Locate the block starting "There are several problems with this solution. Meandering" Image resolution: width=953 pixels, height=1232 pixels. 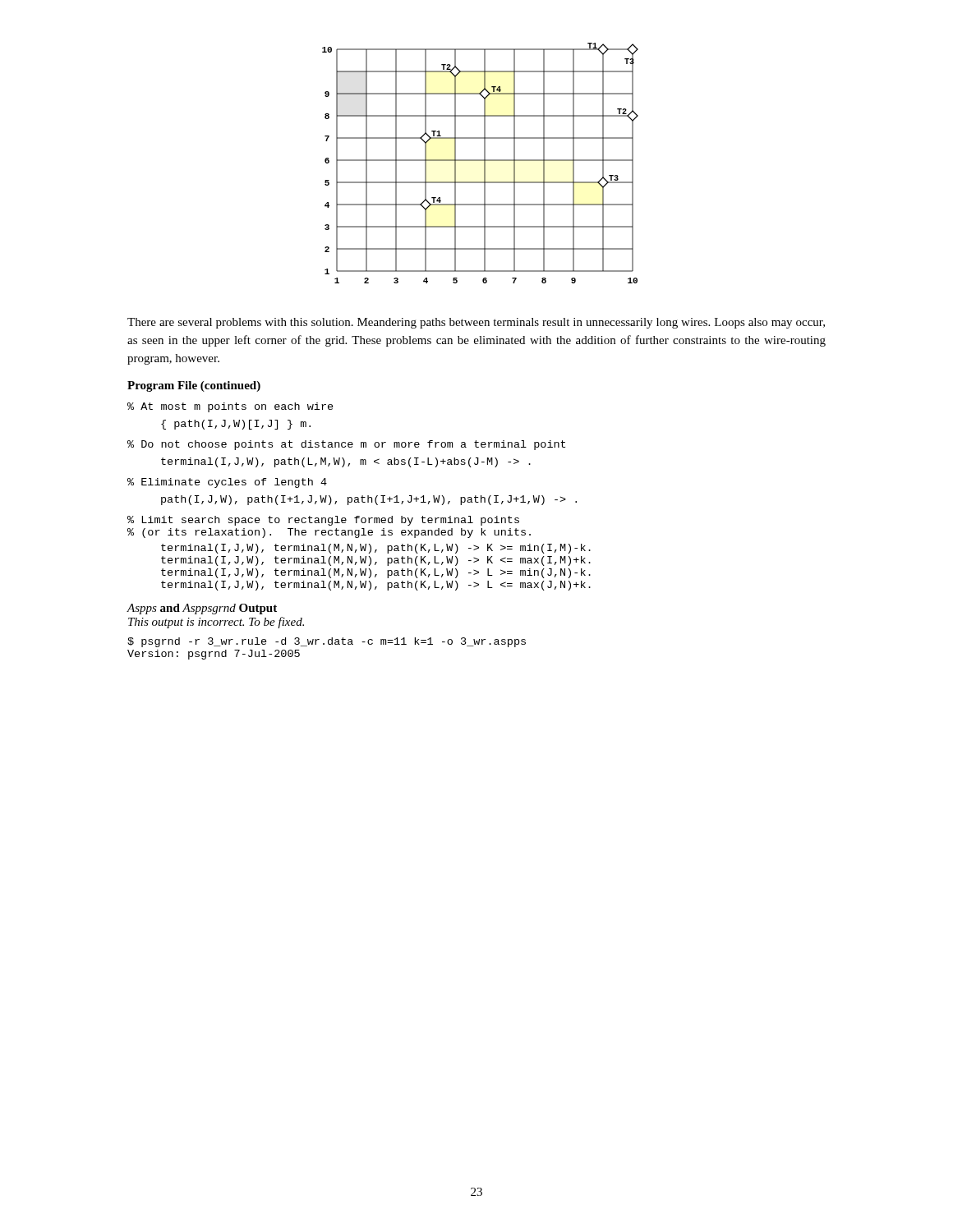pyautogui.click(x=476, y=340)
